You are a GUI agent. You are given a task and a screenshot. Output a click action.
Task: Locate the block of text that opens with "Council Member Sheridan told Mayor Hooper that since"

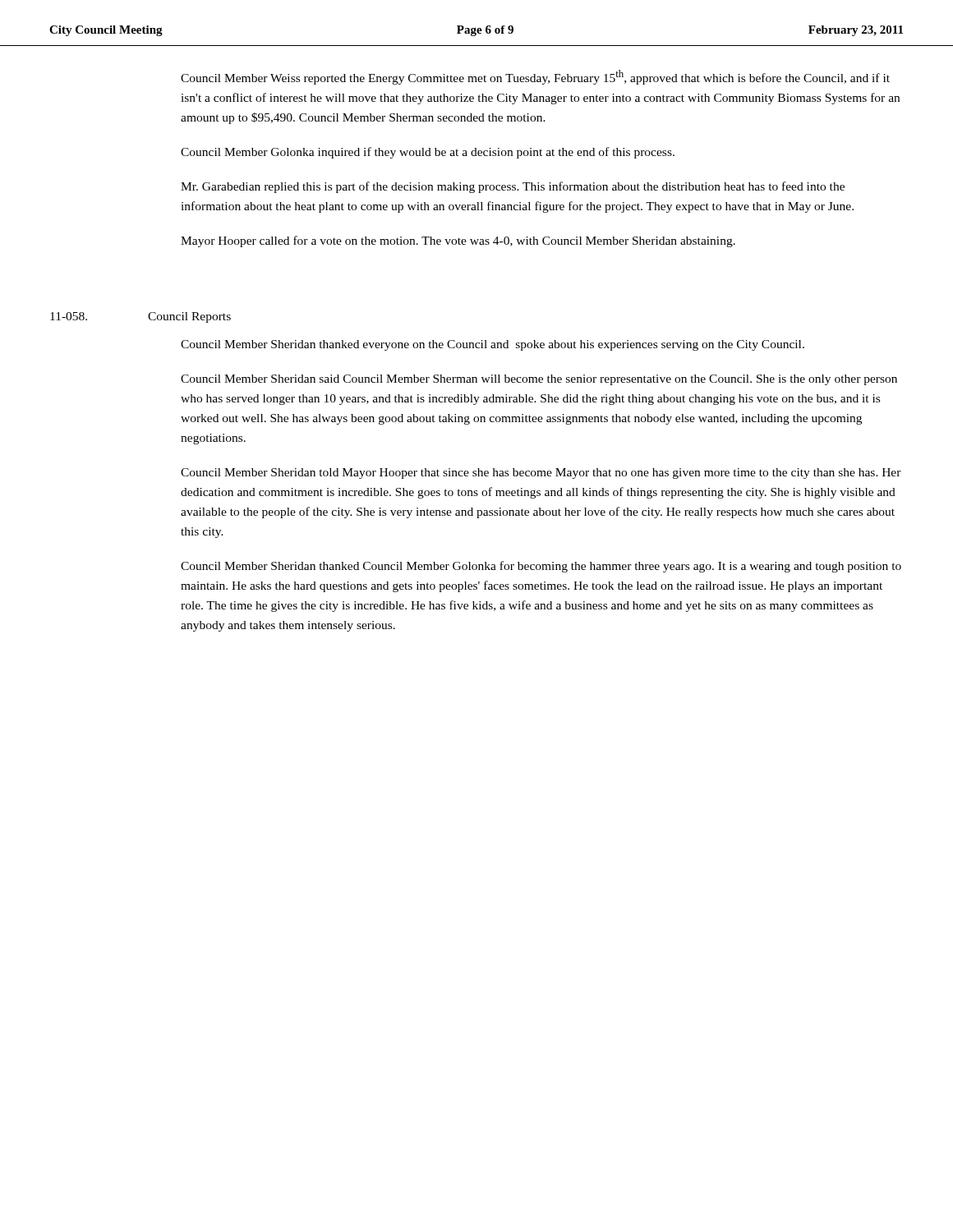click(541, 502)
